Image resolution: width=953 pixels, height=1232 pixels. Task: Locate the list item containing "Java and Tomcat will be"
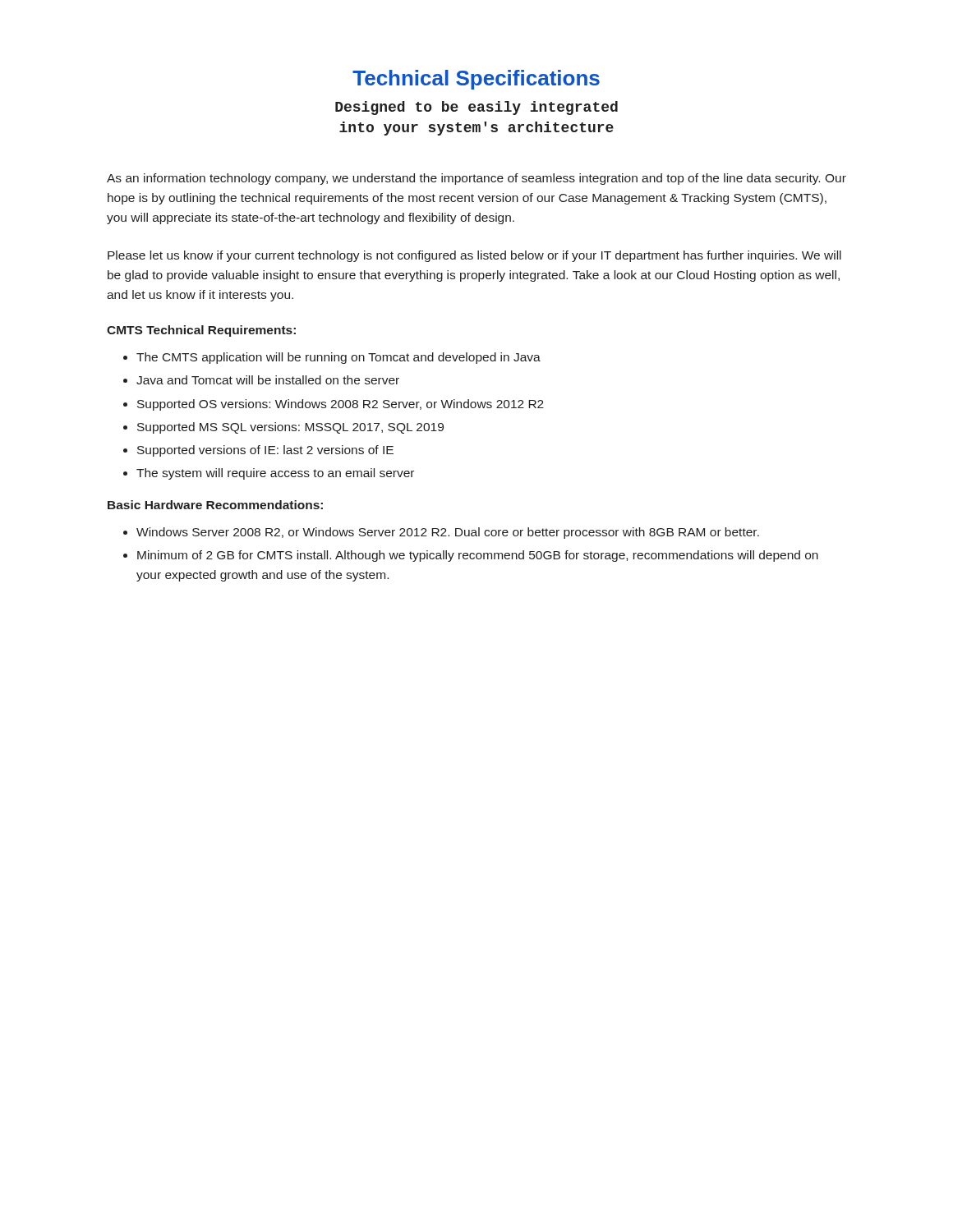(x=268, y=380)
